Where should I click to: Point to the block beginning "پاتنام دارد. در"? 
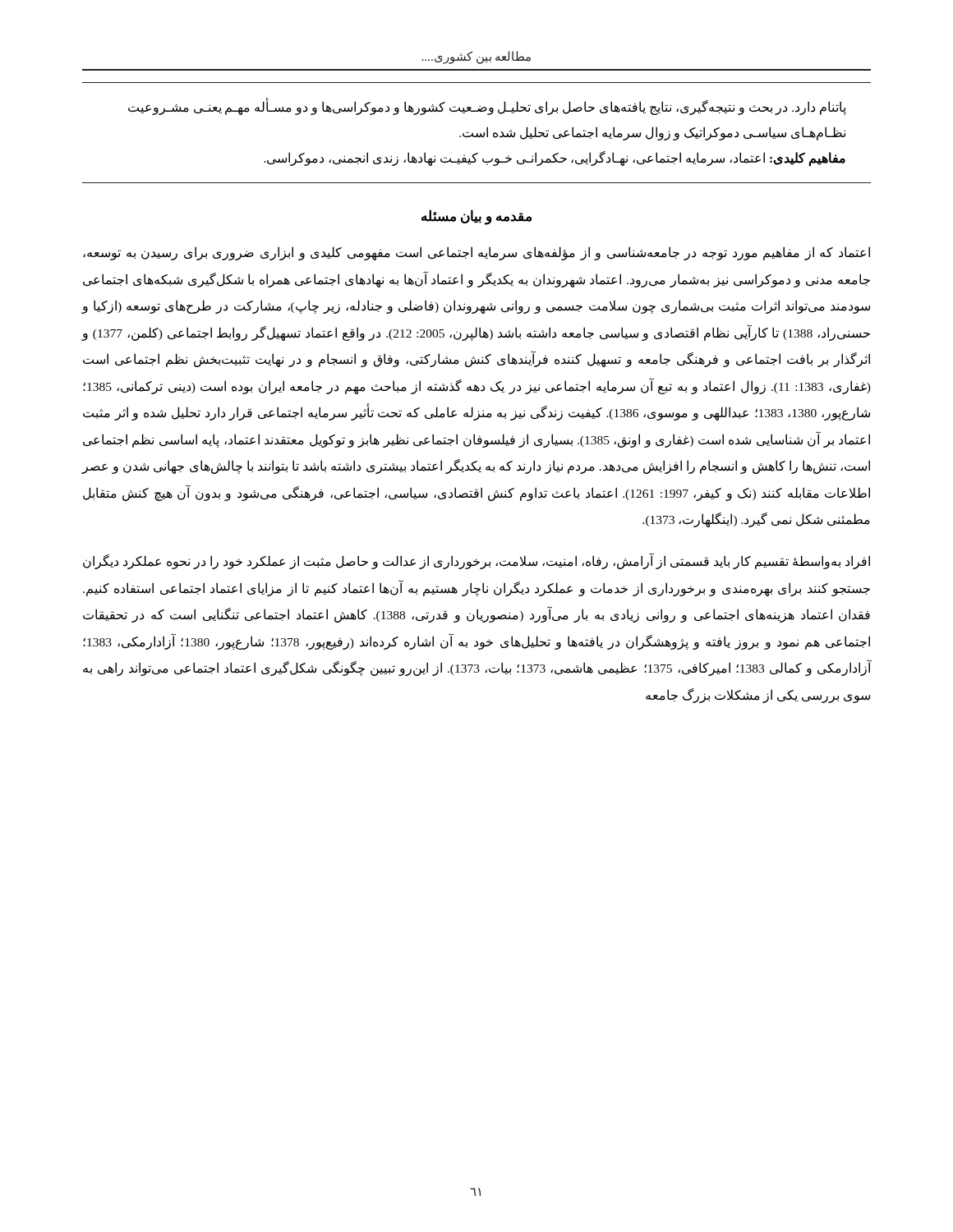point(487,133)
